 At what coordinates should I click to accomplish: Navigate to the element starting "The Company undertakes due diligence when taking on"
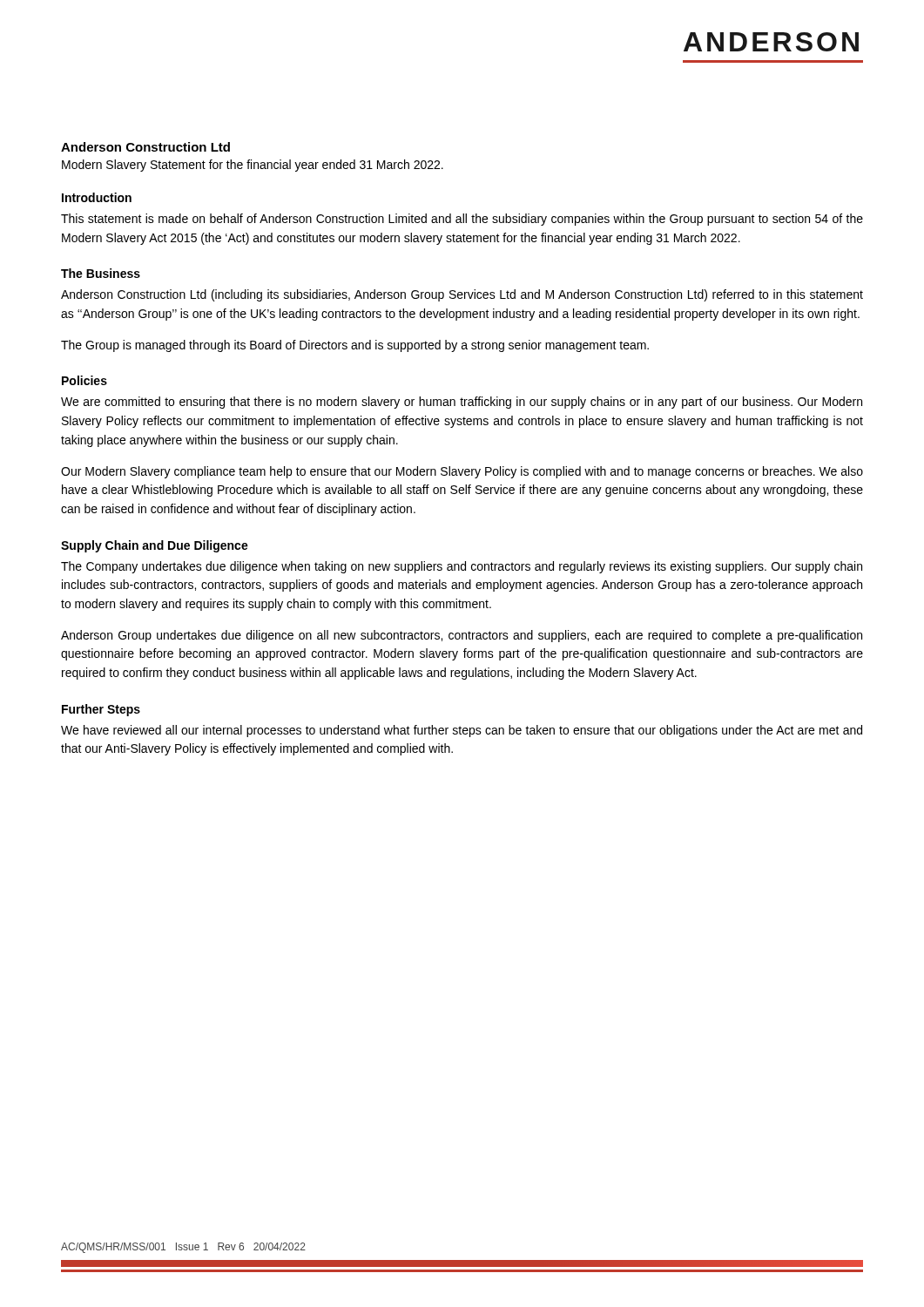click(x=462, y=585)
